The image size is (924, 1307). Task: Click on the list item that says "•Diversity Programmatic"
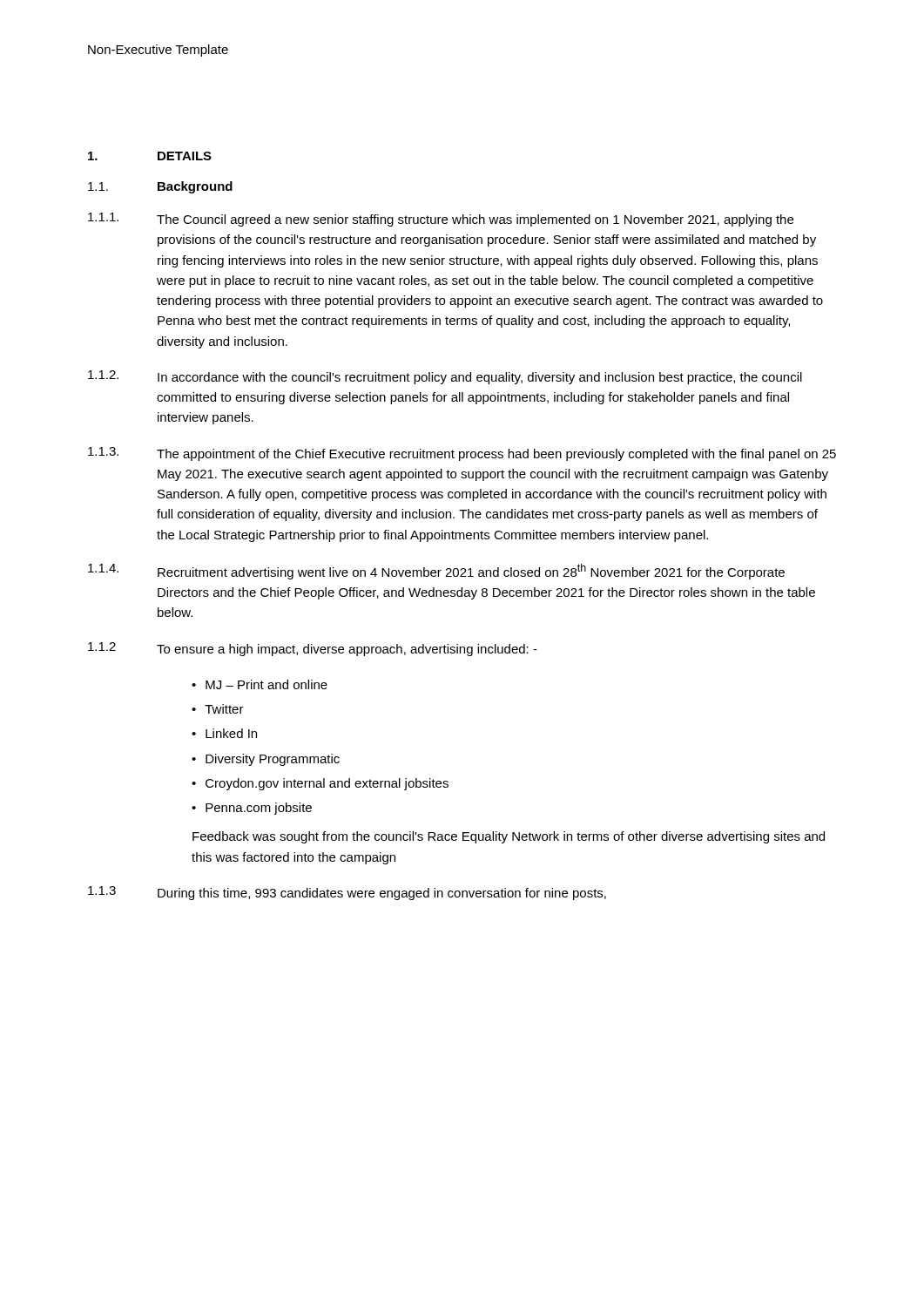(x=214, y=758)
